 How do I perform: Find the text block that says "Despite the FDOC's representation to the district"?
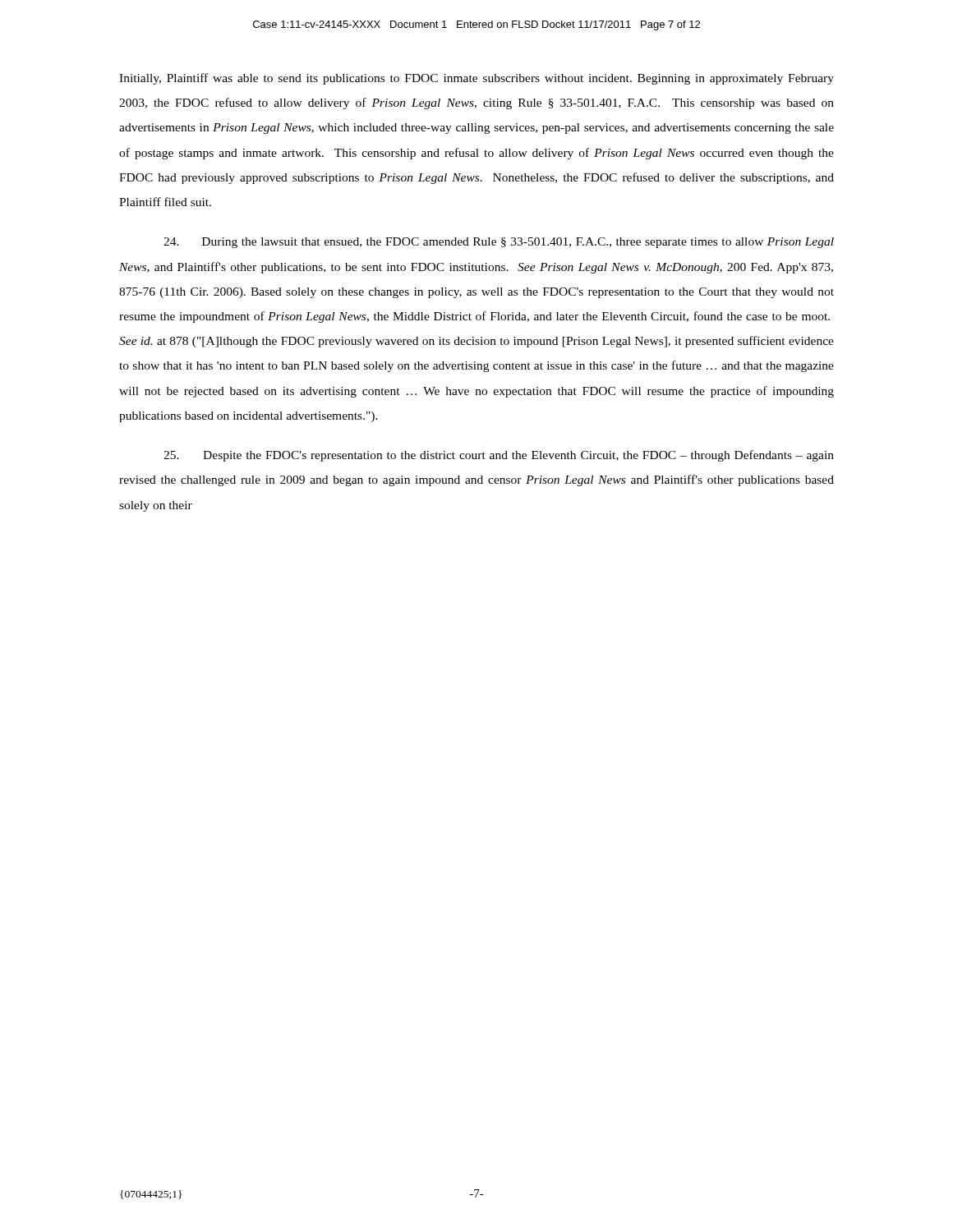click(x=476, y=479)
